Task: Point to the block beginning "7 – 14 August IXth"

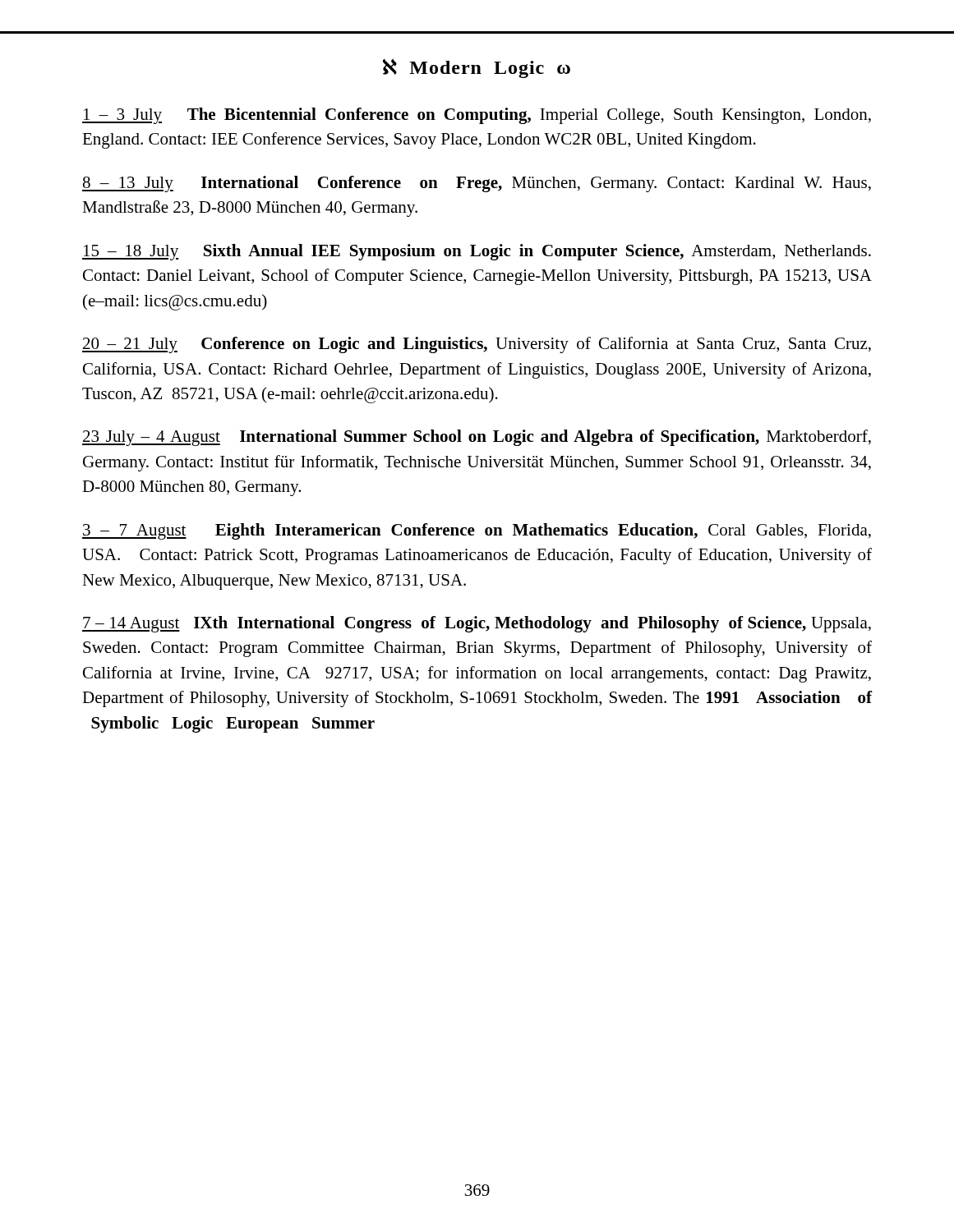Action: click(477, 673)
